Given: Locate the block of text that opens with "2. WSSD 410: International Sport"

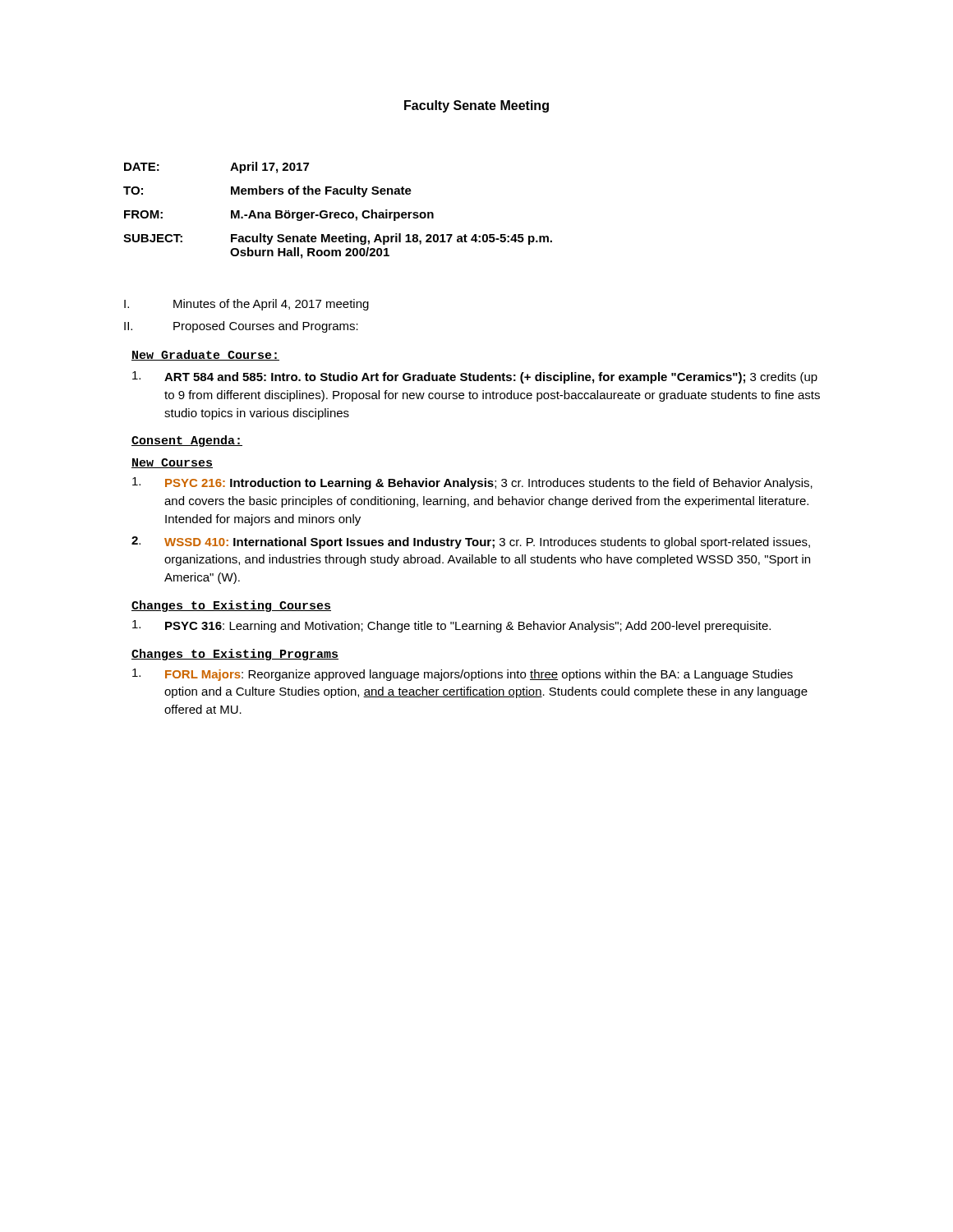Looking at the screenshot, I should (481, 559).
